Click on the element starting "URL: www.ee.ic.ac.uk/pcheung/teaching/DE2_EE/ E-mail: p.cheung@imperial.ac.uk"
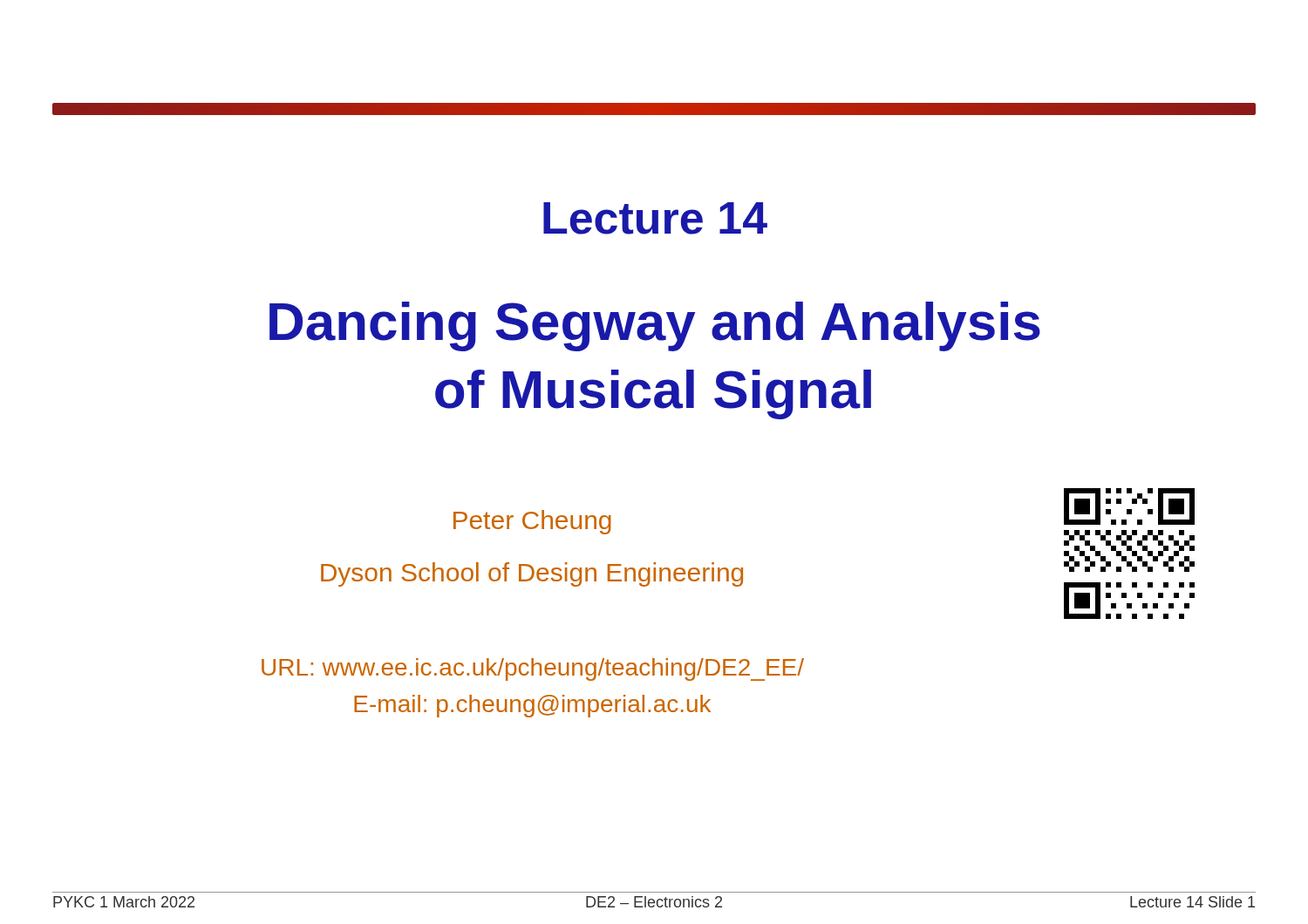1308x924 pixels. [x=532, y=686]
